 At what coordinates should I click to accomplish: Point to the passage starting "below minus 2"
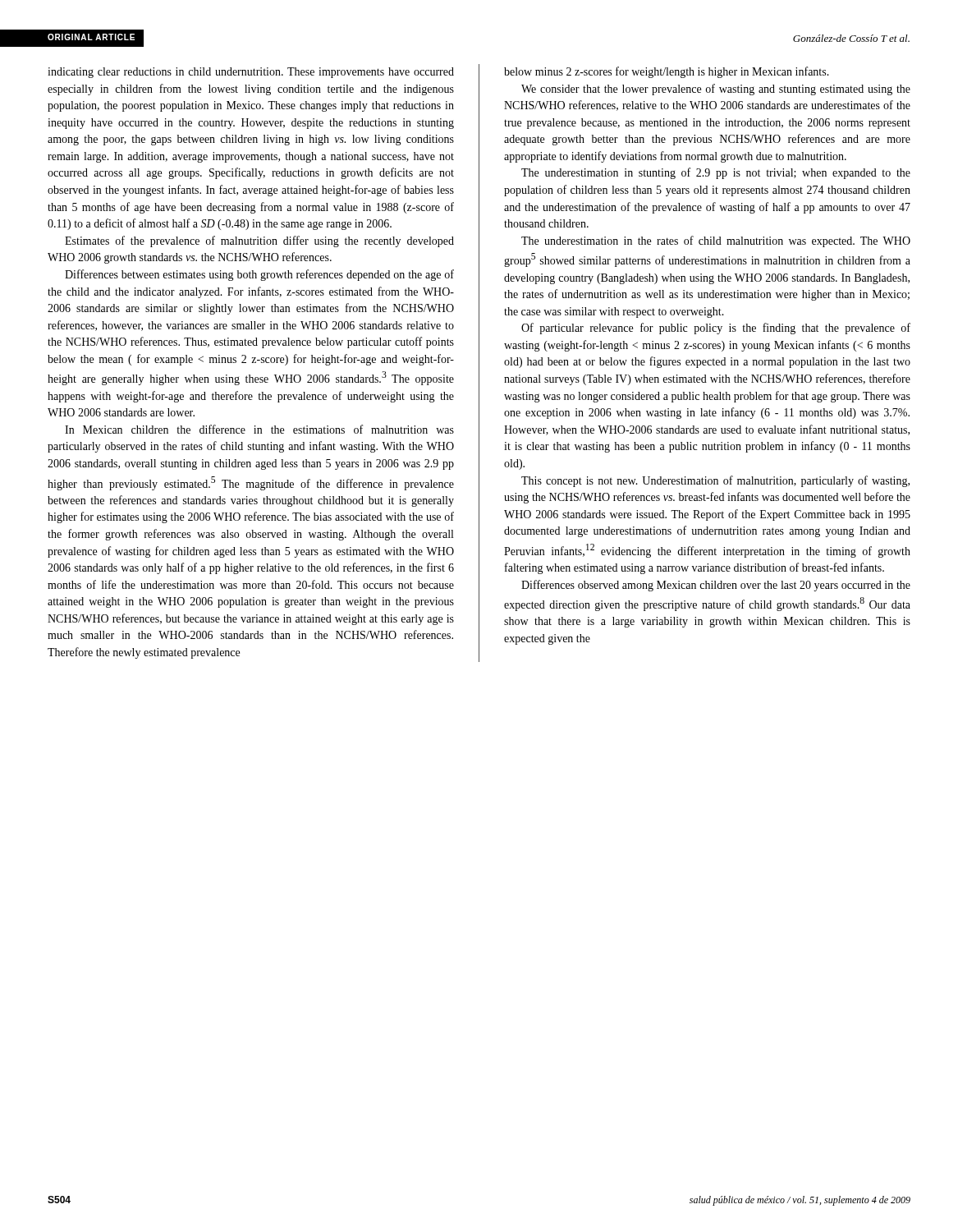coord(707,73)
